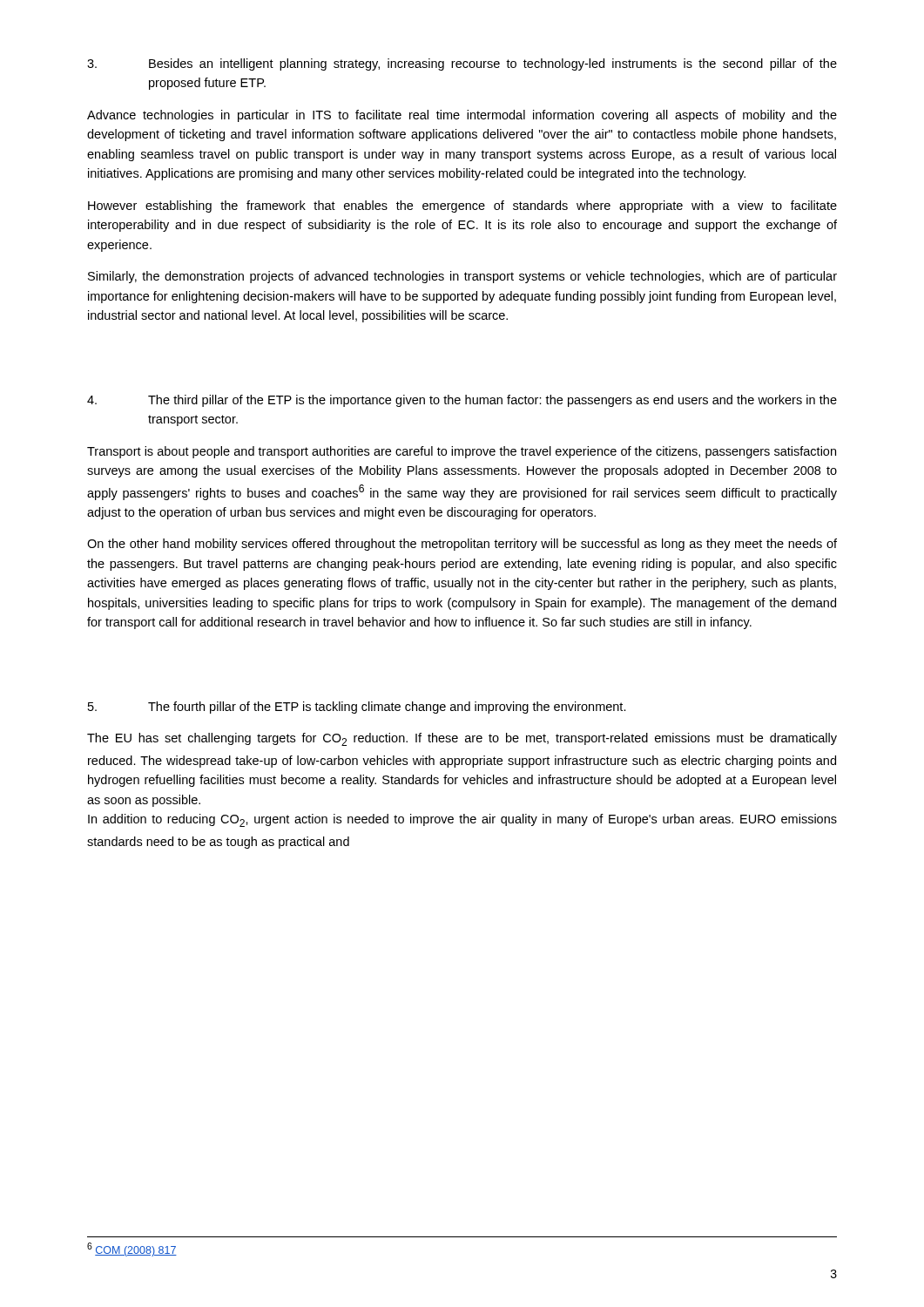Locate the text block containing "Transport is about people and"
The height and width of the screenshot is (1307, 924).
tap(462, 482)
